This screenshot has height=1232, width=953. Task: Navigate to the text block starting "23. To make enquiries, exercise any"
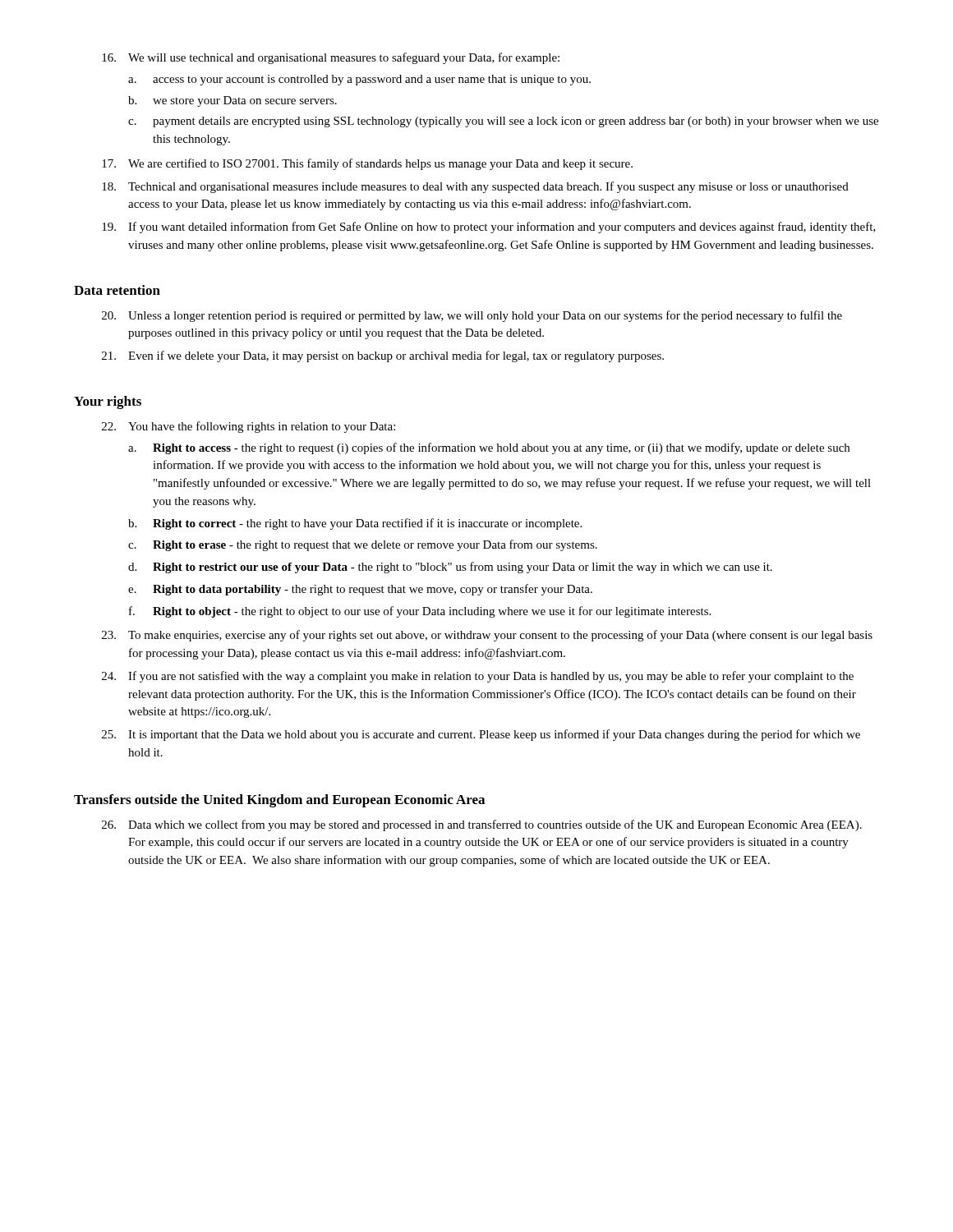(476, 645)
